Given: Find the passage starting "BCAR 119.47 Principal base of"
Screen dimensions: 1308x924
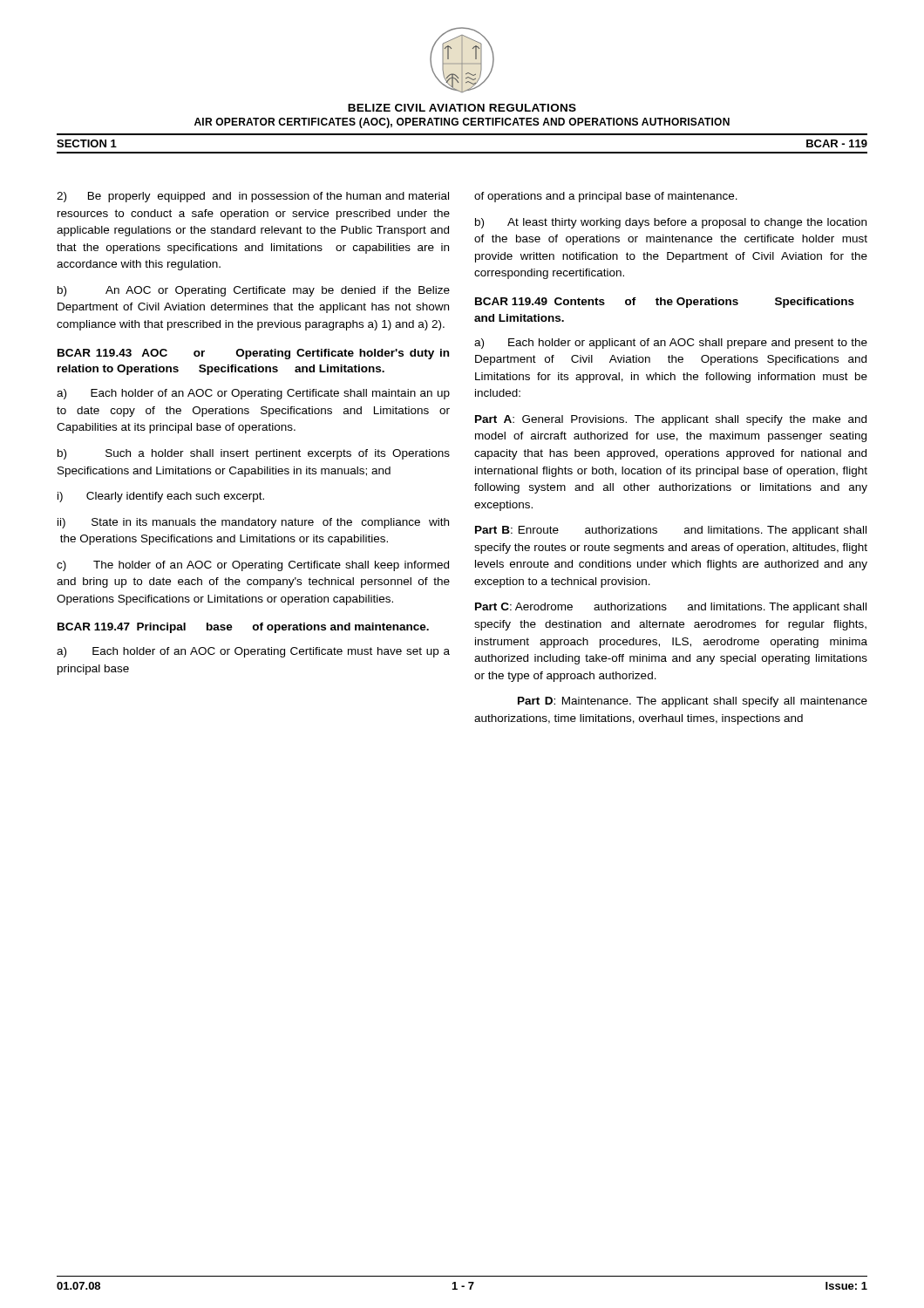Looking at the screenshot, I should coord(253,628).
